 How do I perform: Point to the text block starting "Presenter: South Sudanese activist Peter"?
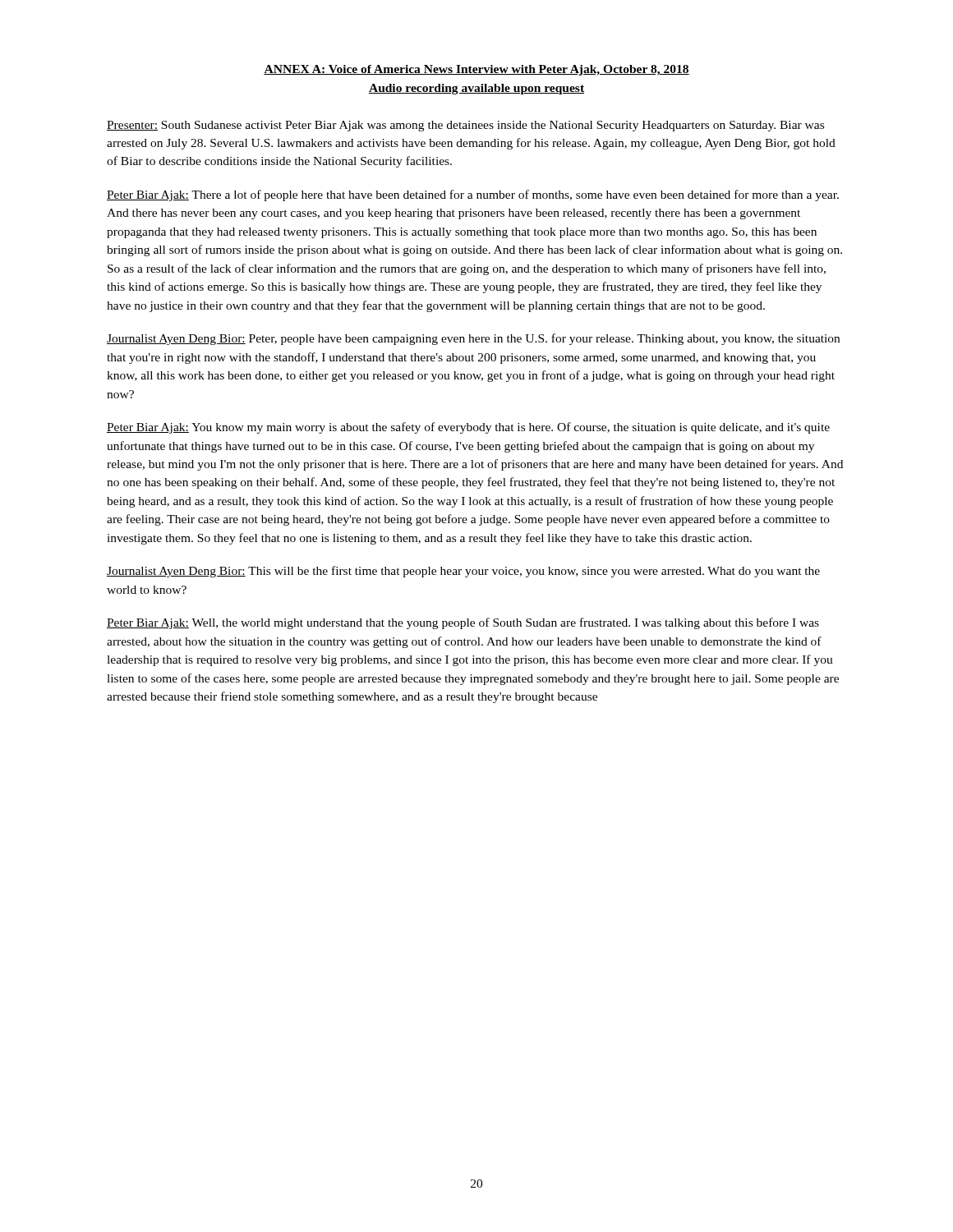[x=476, y=143]
